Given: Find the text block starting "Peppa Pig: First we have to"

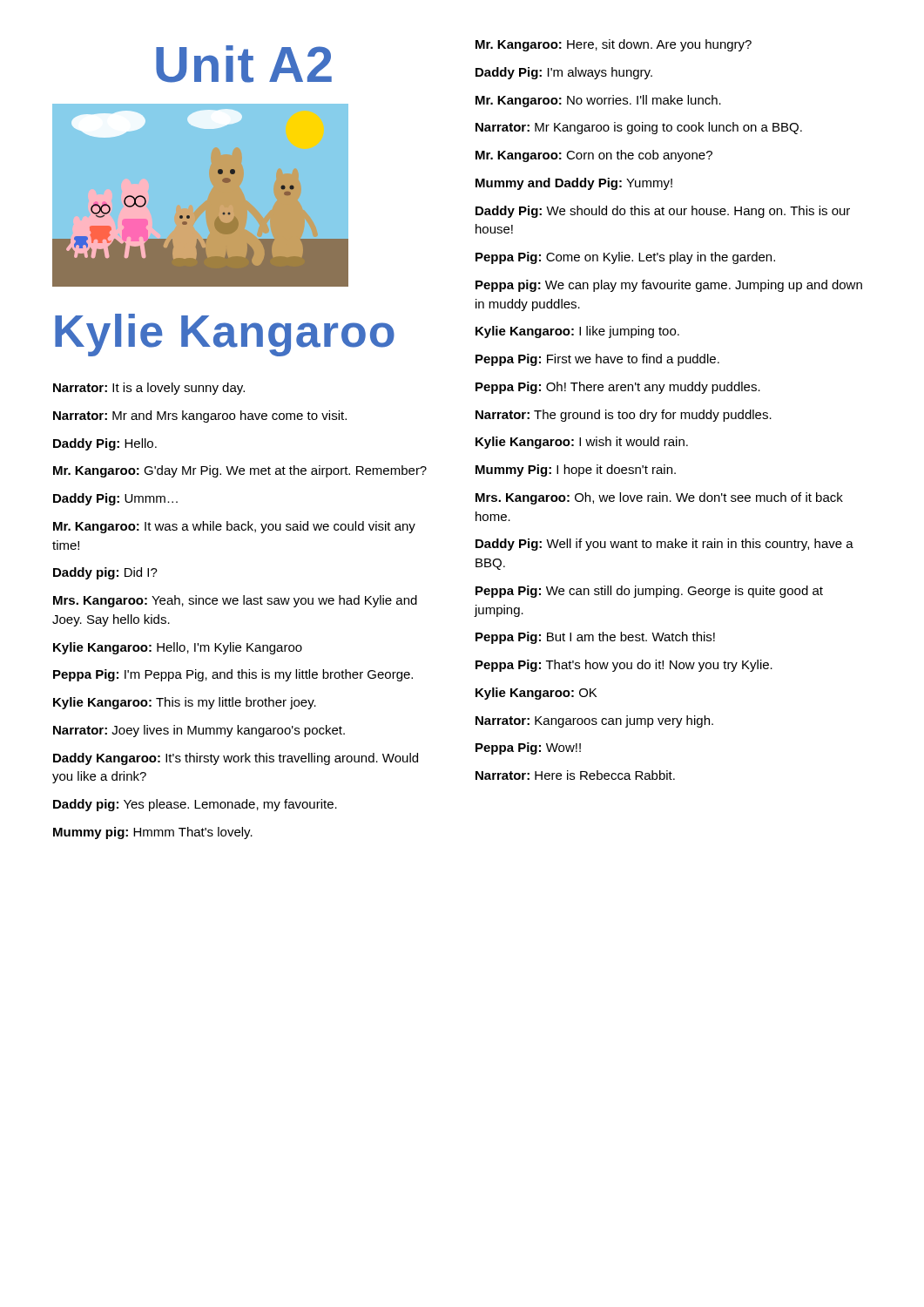Looking at the screenshot, I should click(597, 359).
